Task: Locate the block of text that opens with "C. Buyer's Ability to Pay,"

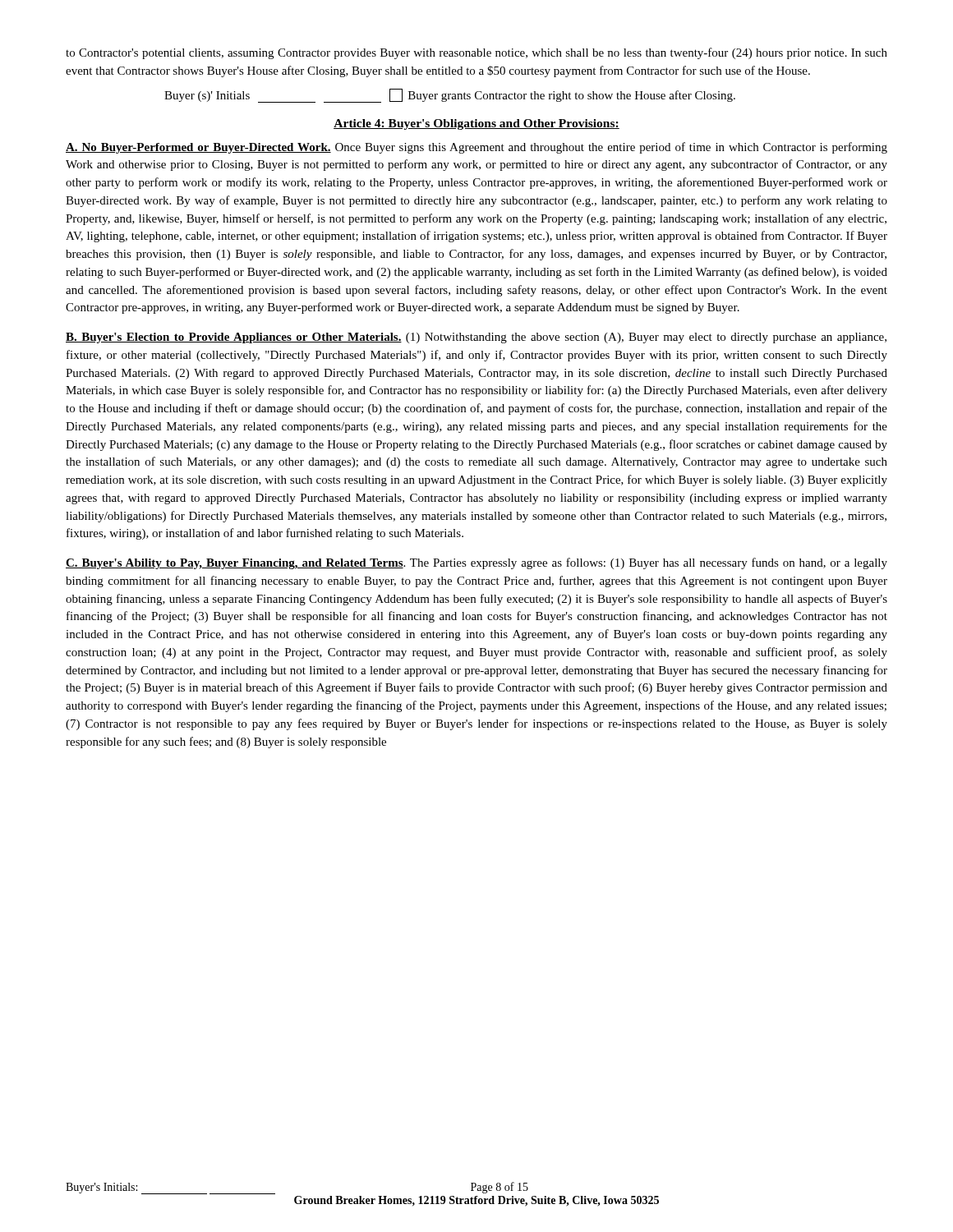Action: coord(476,653)
